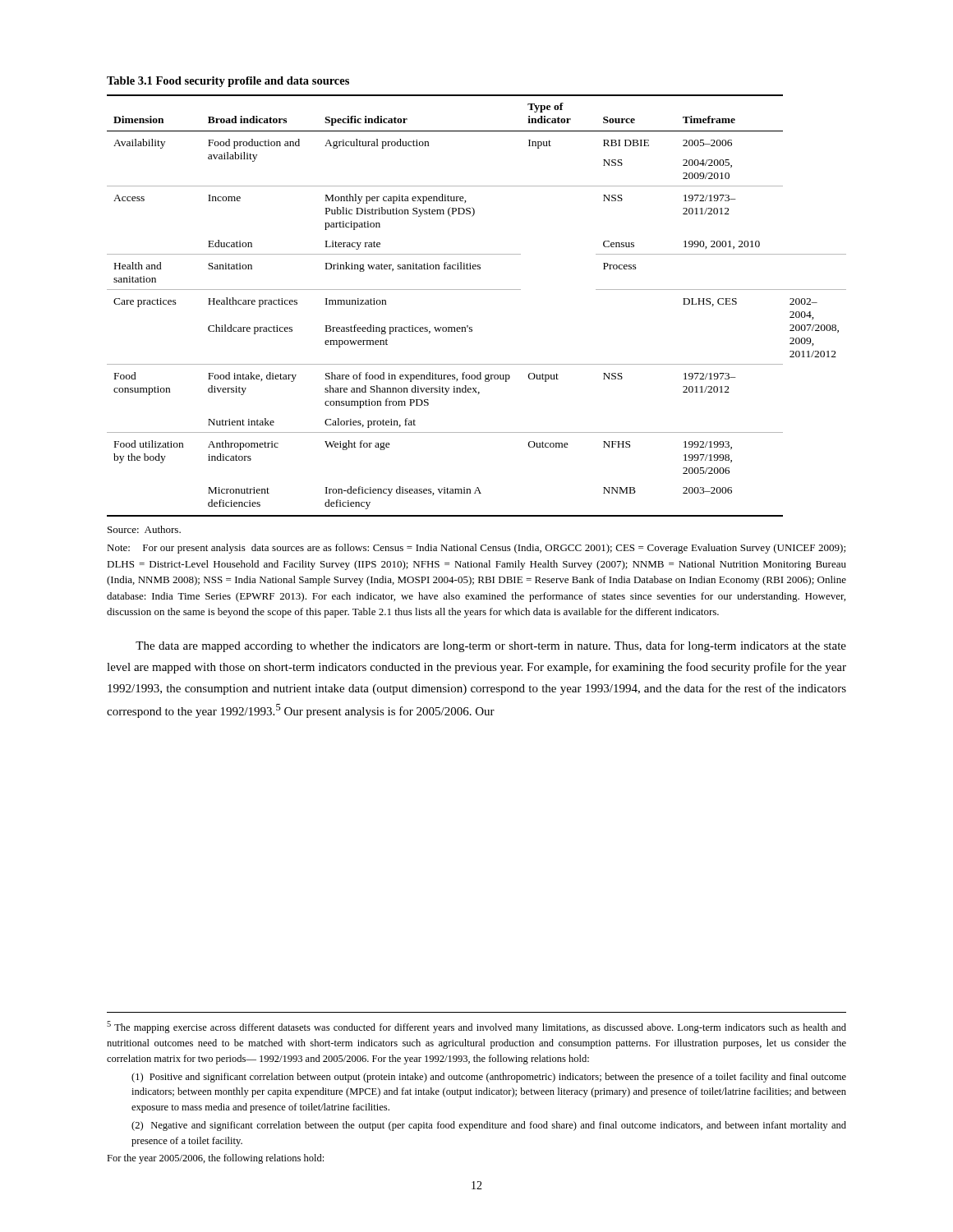This screenshot has width=953, height=1232.
Task: Click the passage that begins "(2) Negative and significant correlation between the output"
Action: click(489, 1133)
